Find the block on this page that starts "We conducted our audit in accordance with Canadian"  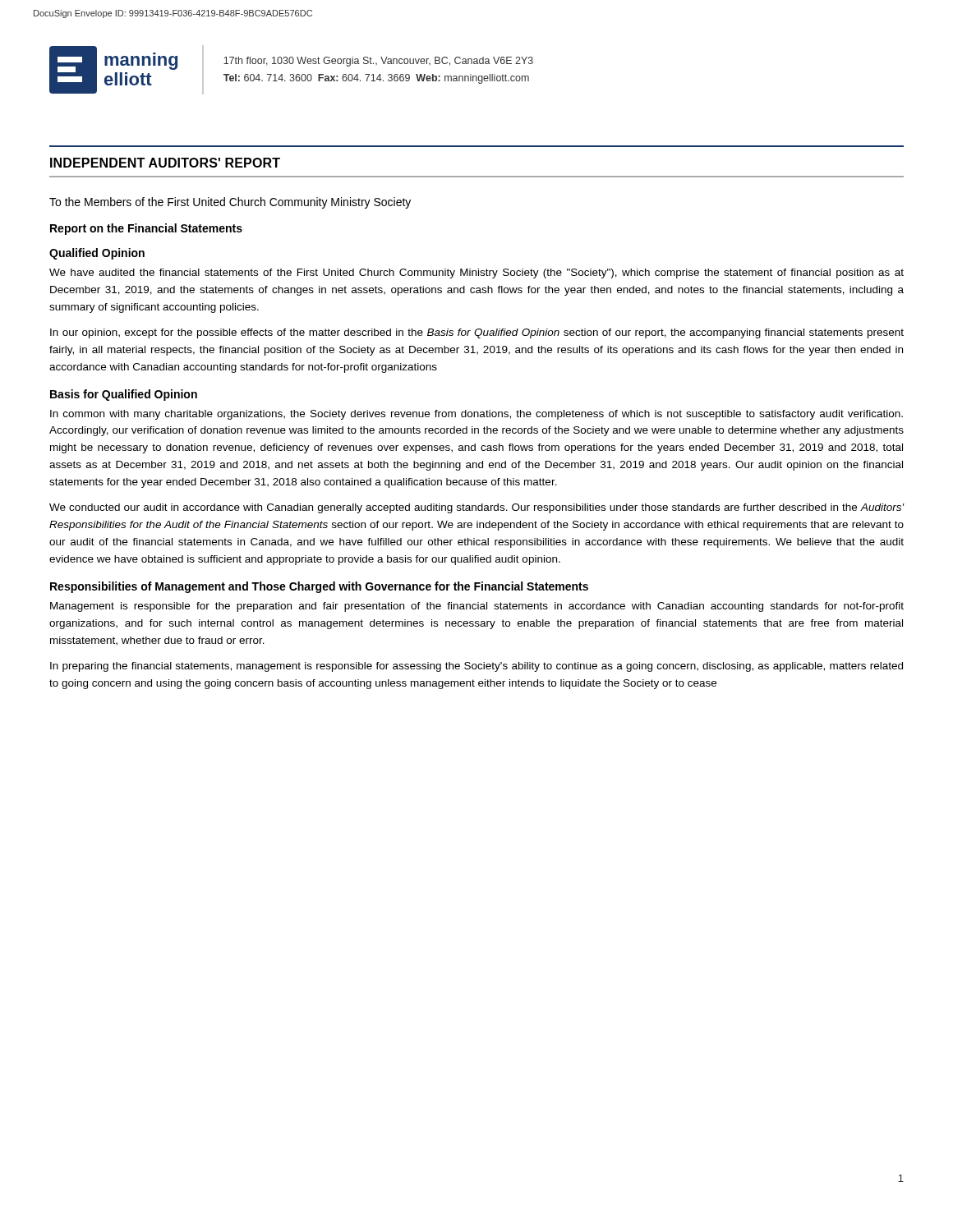tap(476, 533)
